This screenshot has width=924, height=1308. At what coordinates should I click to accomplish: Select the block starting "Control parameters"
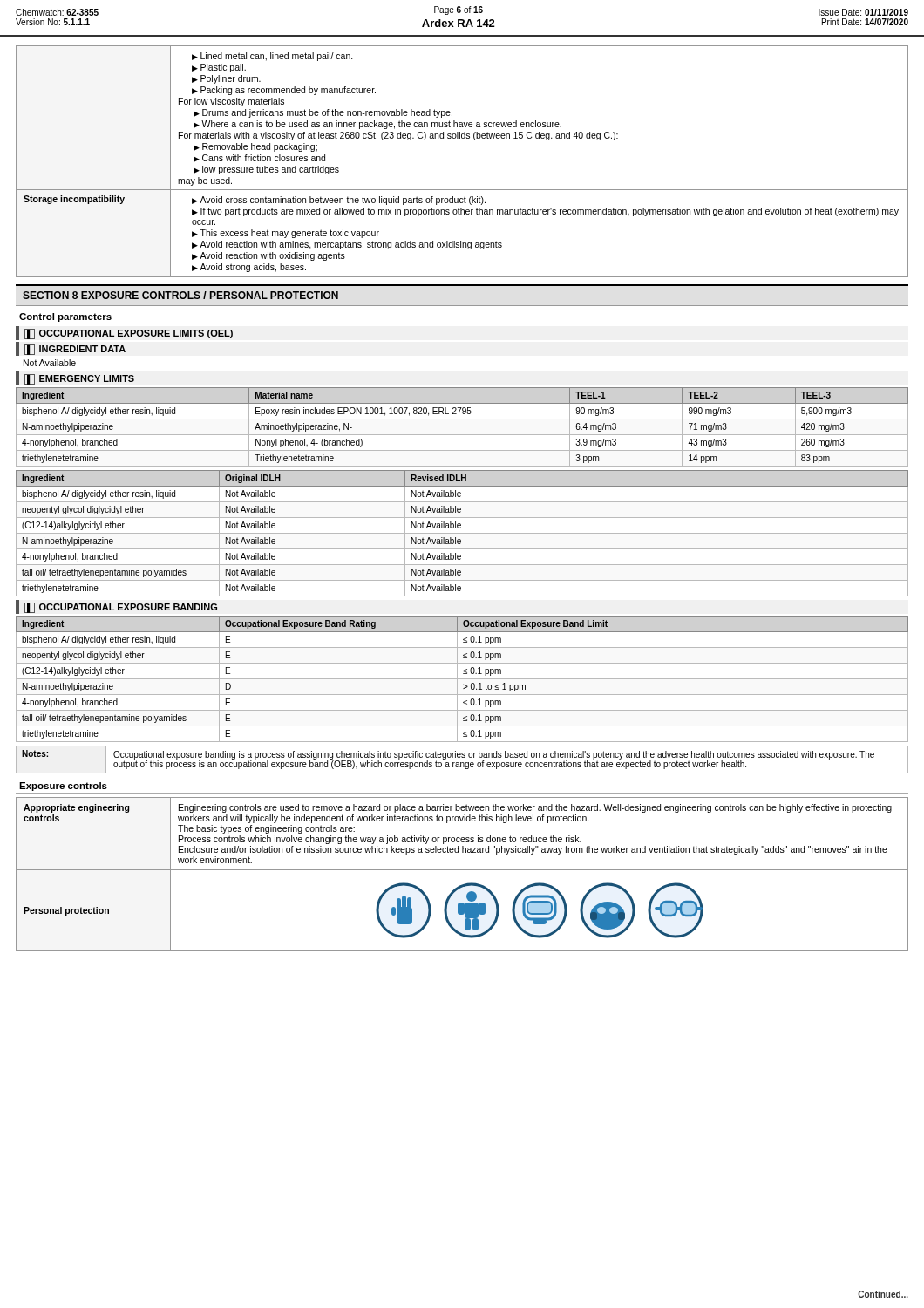[x=65, y=317]
